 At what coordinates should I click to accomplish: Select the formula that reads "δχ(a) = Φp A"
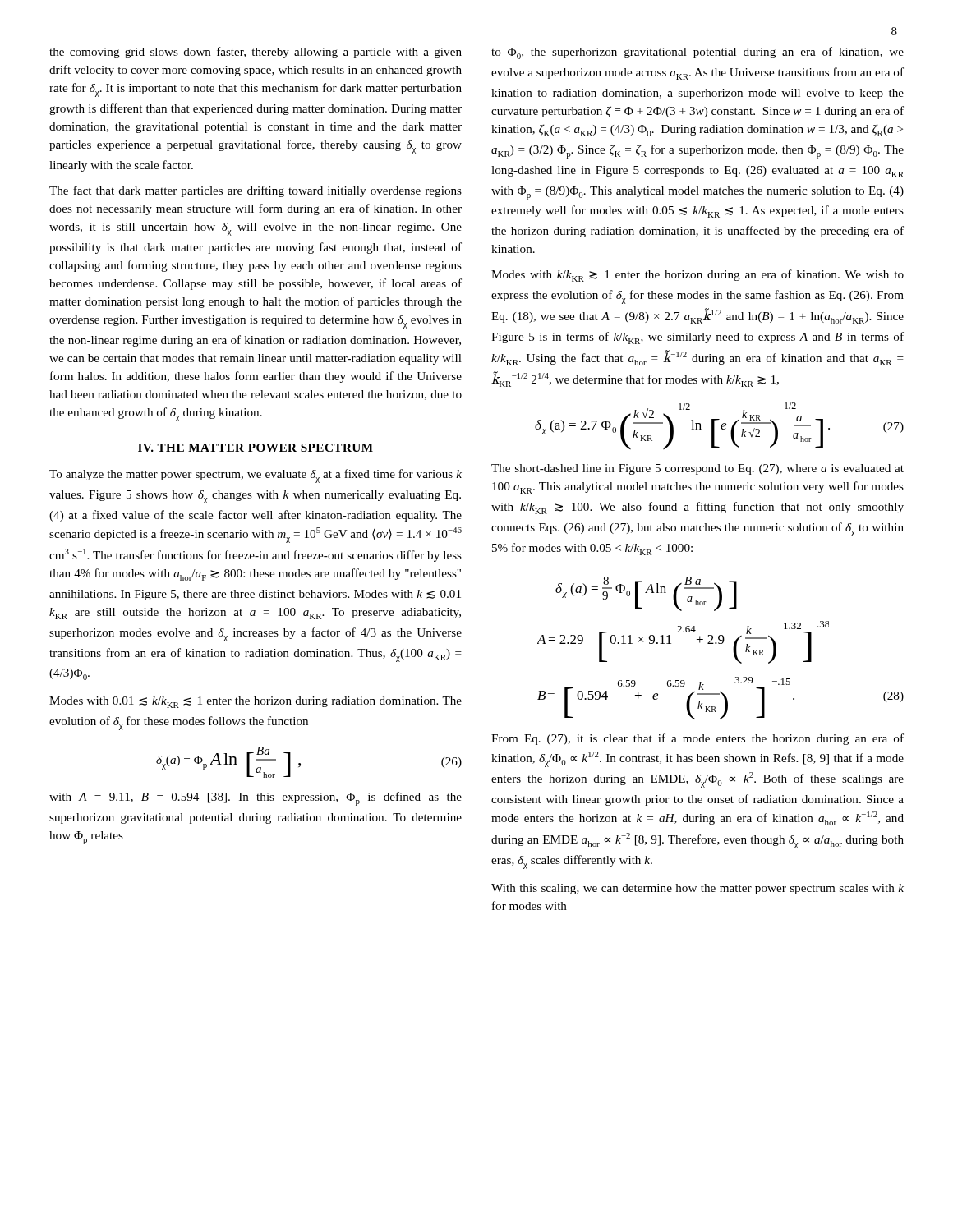pyautogui.click(x=255, y=761)
